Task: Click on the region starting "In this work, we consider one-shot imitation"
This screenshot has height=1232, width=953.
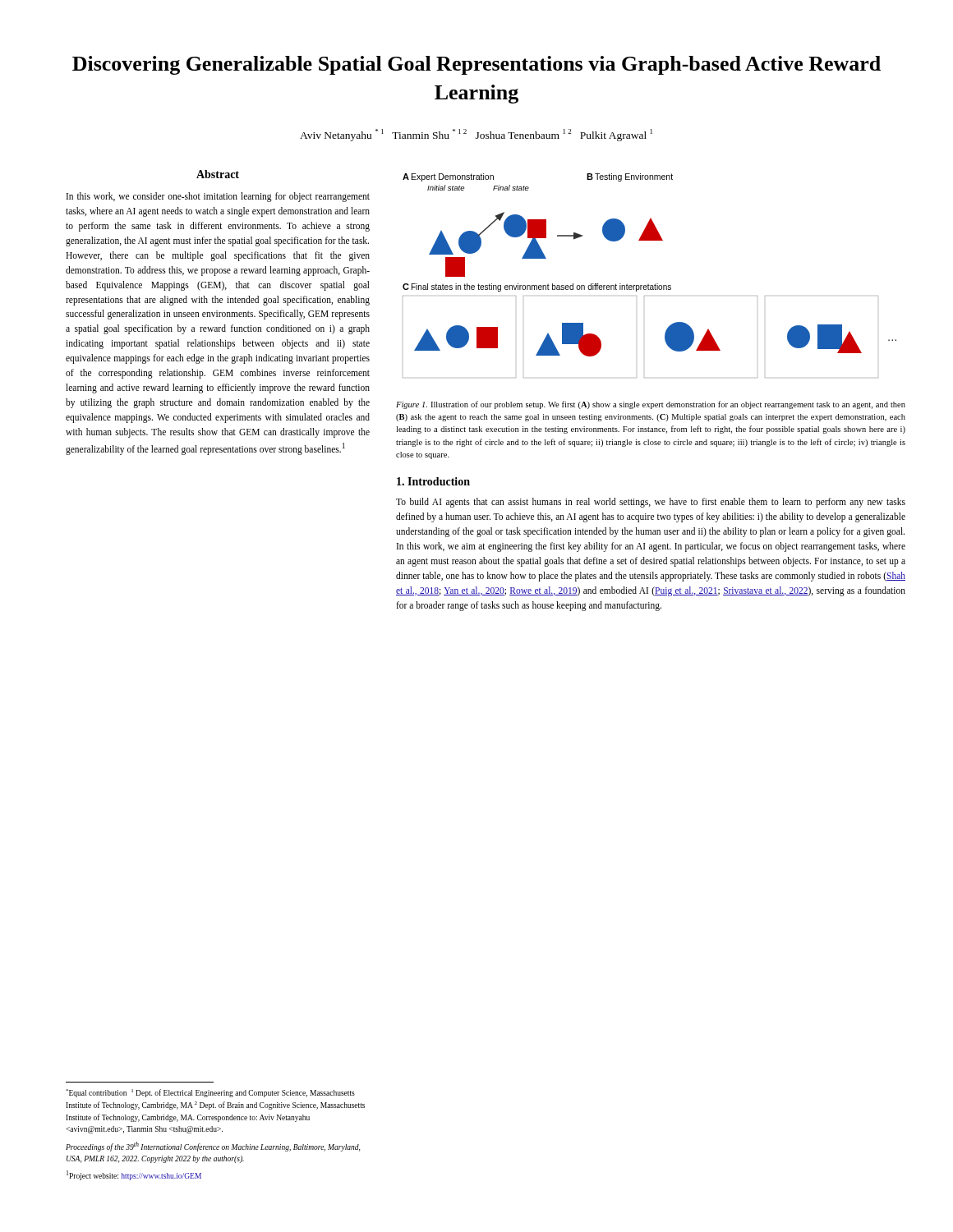Action: (218, 323)
